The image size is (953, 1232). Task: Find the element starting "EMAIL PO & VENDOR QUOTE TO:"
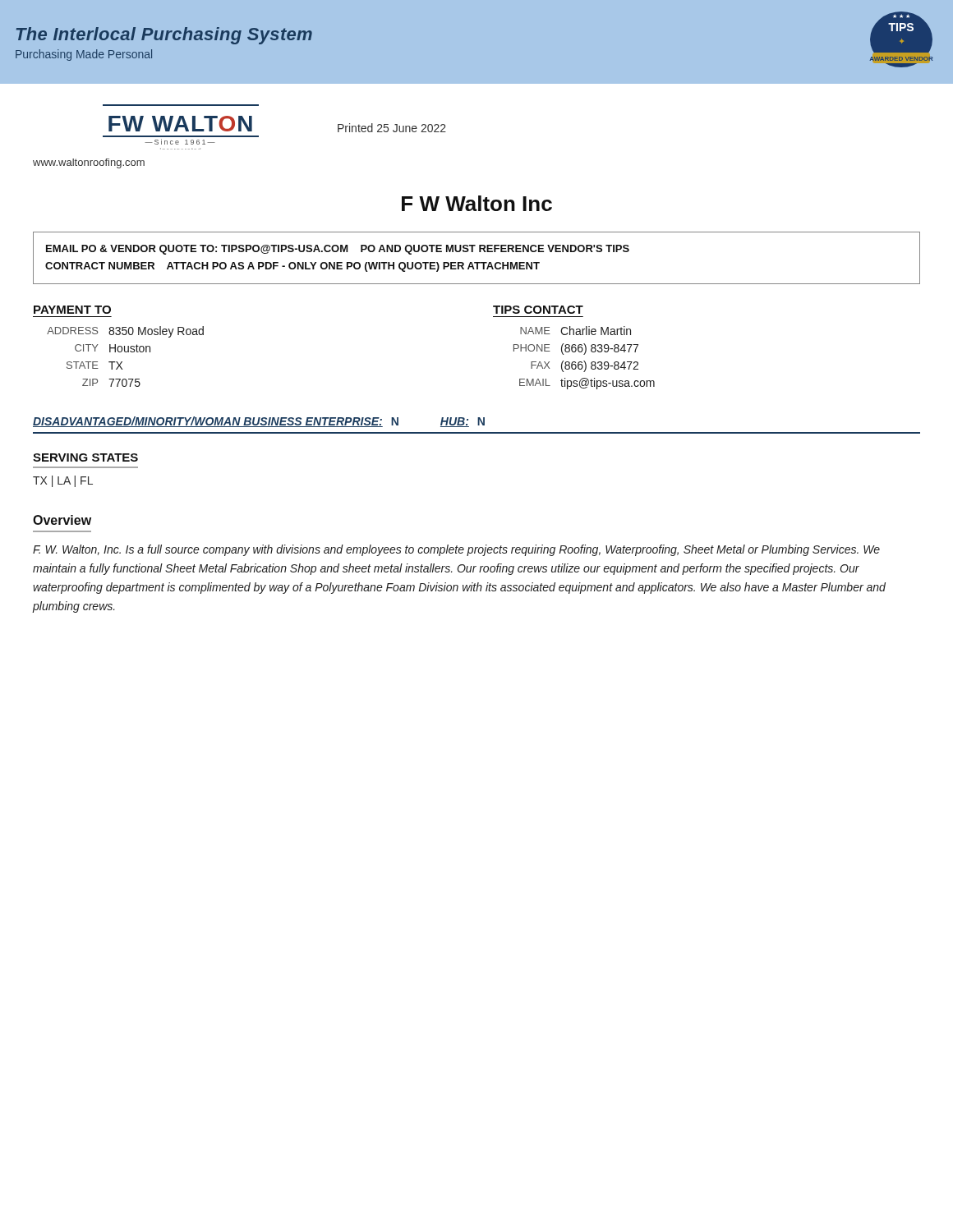[337, 257]
